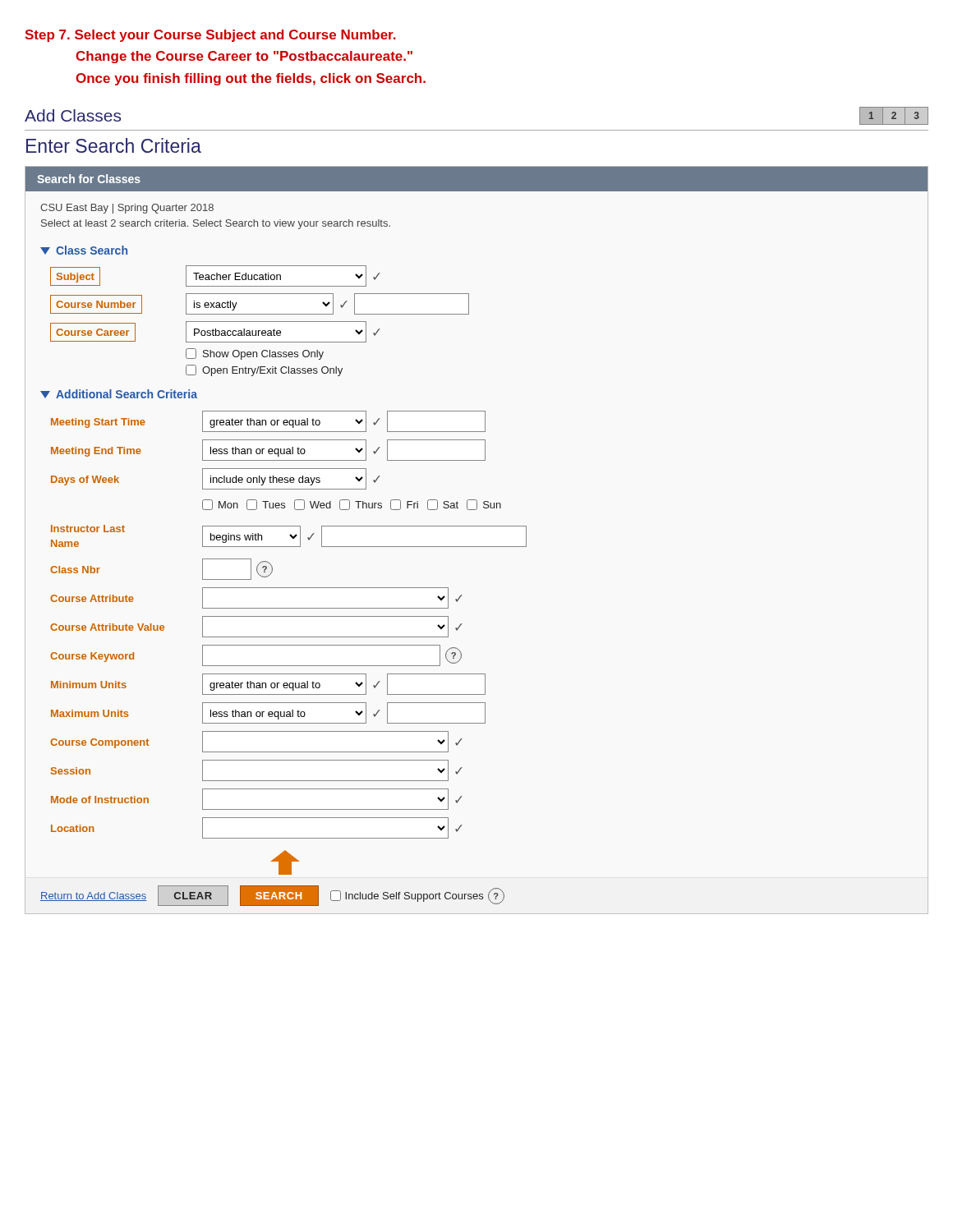
Task: Find the section header that says "Enter Search Criteria"
Action: tap(113, 146)
